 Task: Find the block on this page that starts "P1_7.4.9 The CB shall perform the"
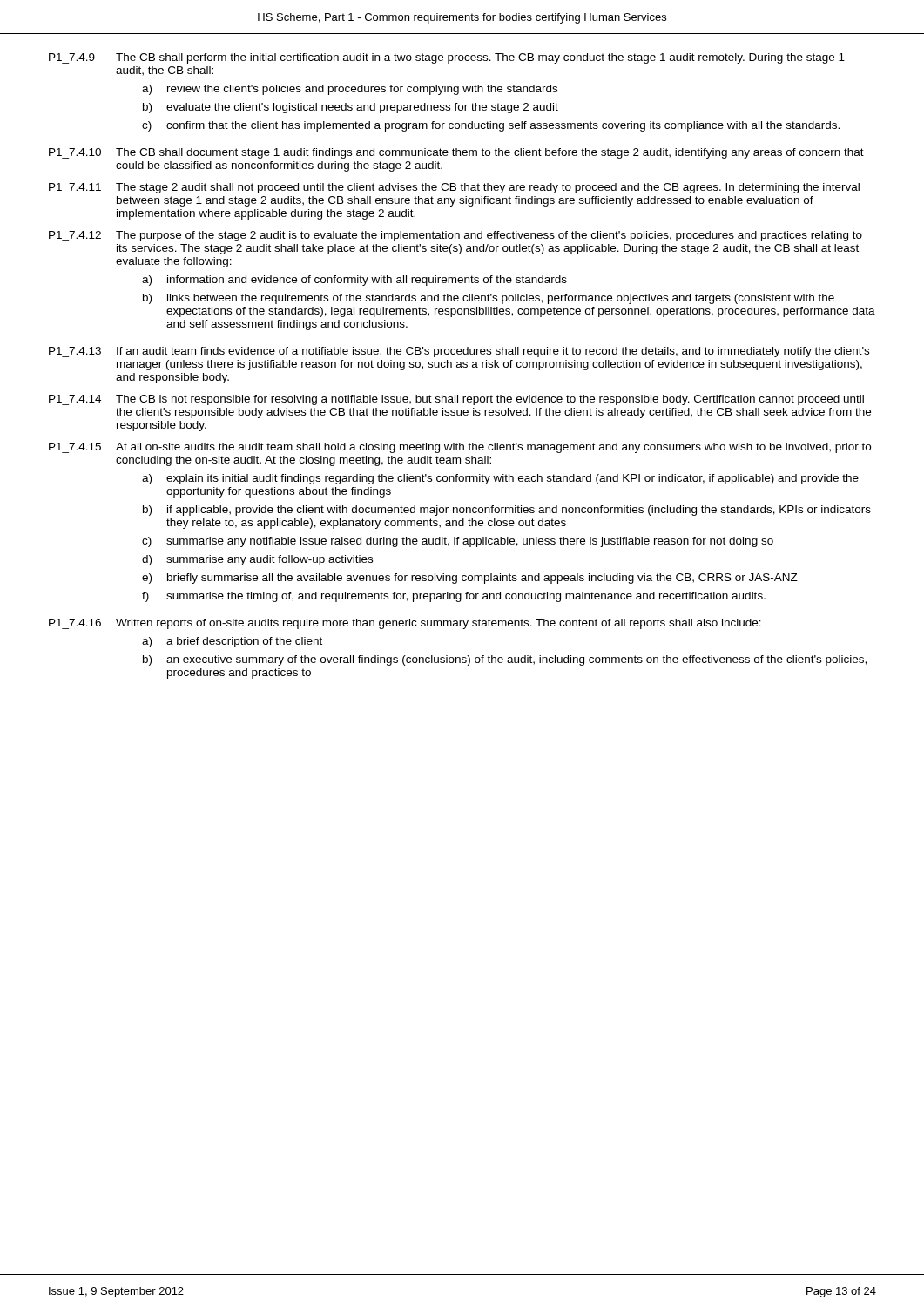click(x=462, y=94)
